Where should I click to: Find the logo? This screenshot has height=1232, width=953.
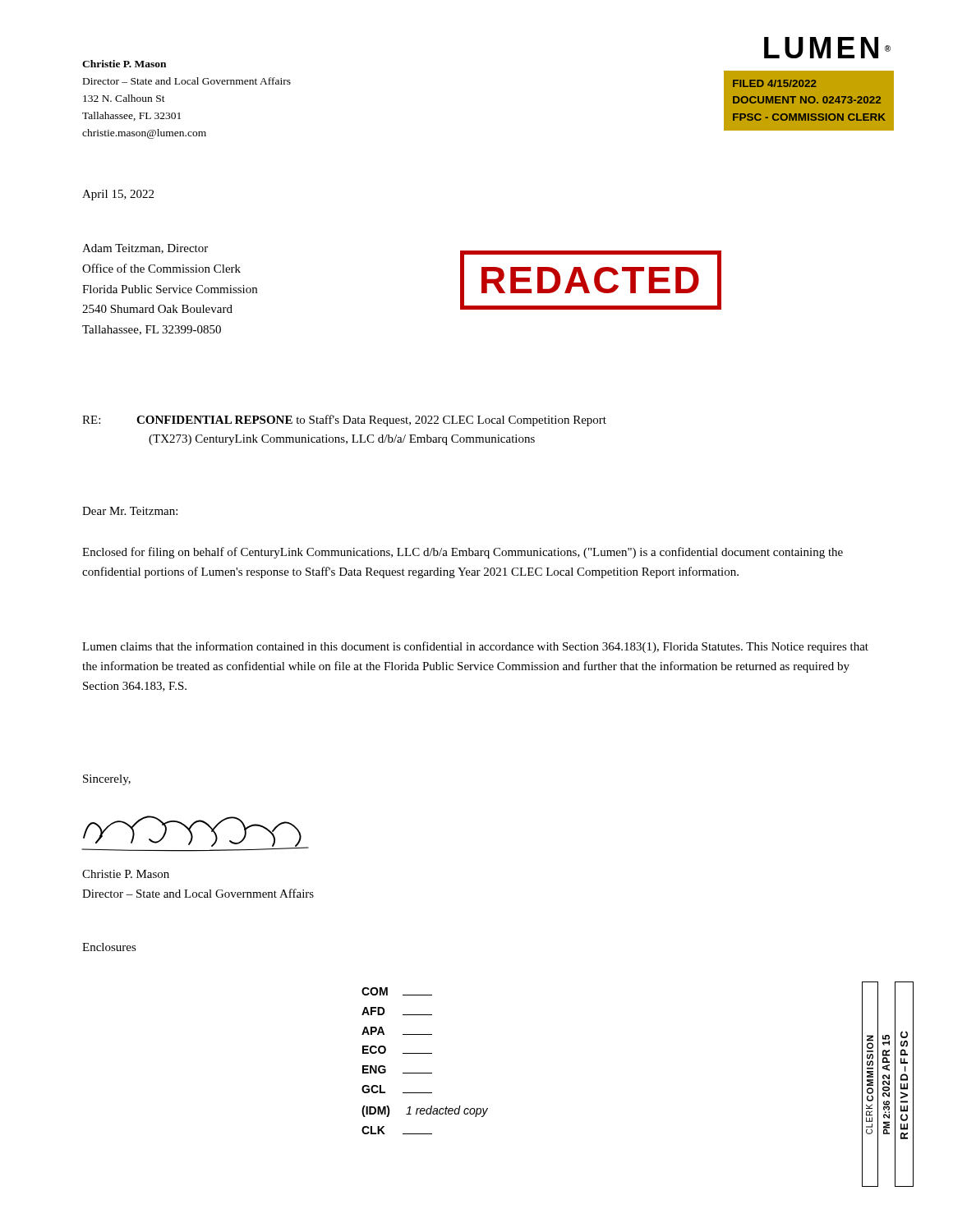(x=809, y=81)
